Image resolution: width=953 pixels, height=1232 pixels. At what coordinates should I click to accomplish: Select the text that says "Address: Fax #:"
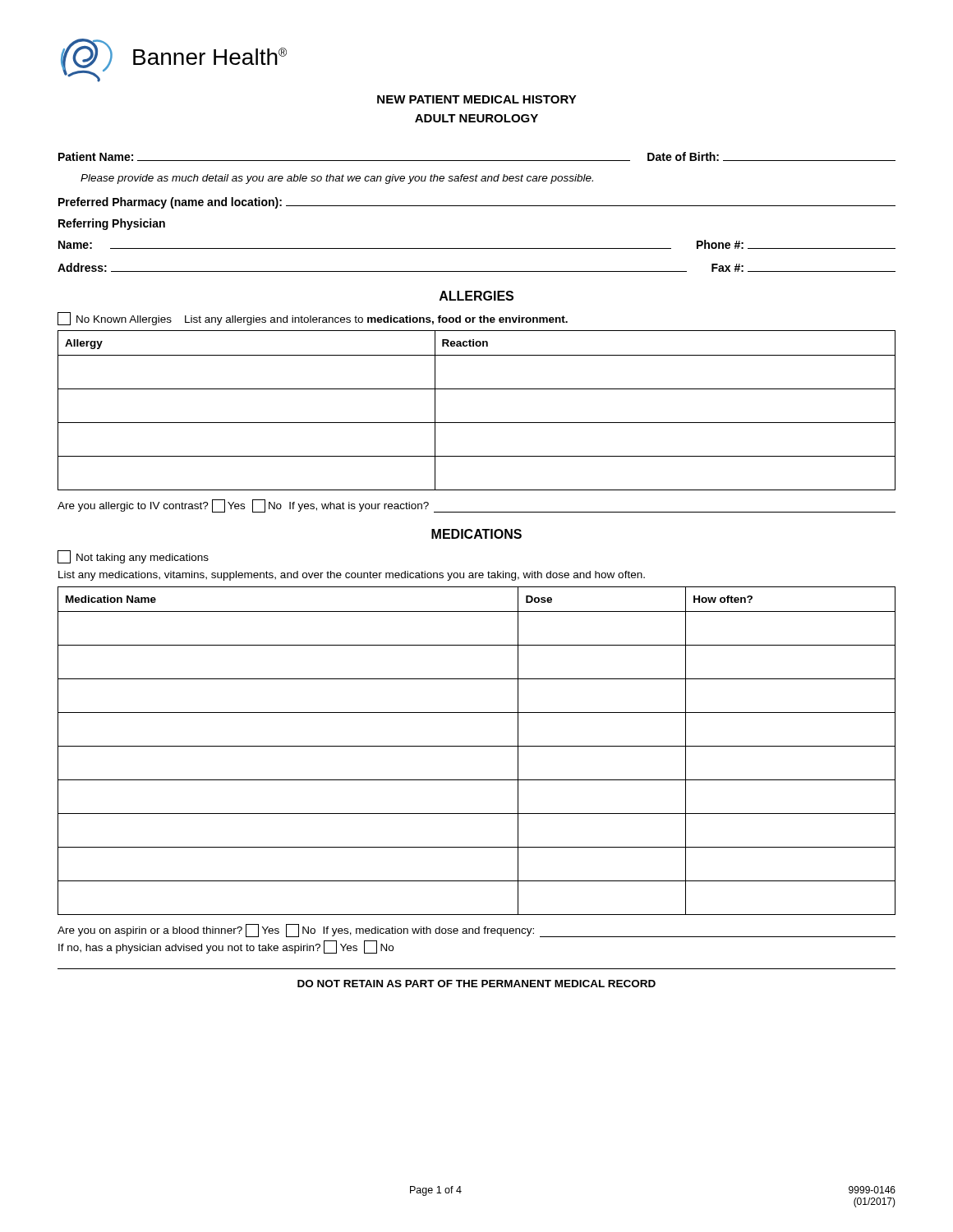(476, 266)
